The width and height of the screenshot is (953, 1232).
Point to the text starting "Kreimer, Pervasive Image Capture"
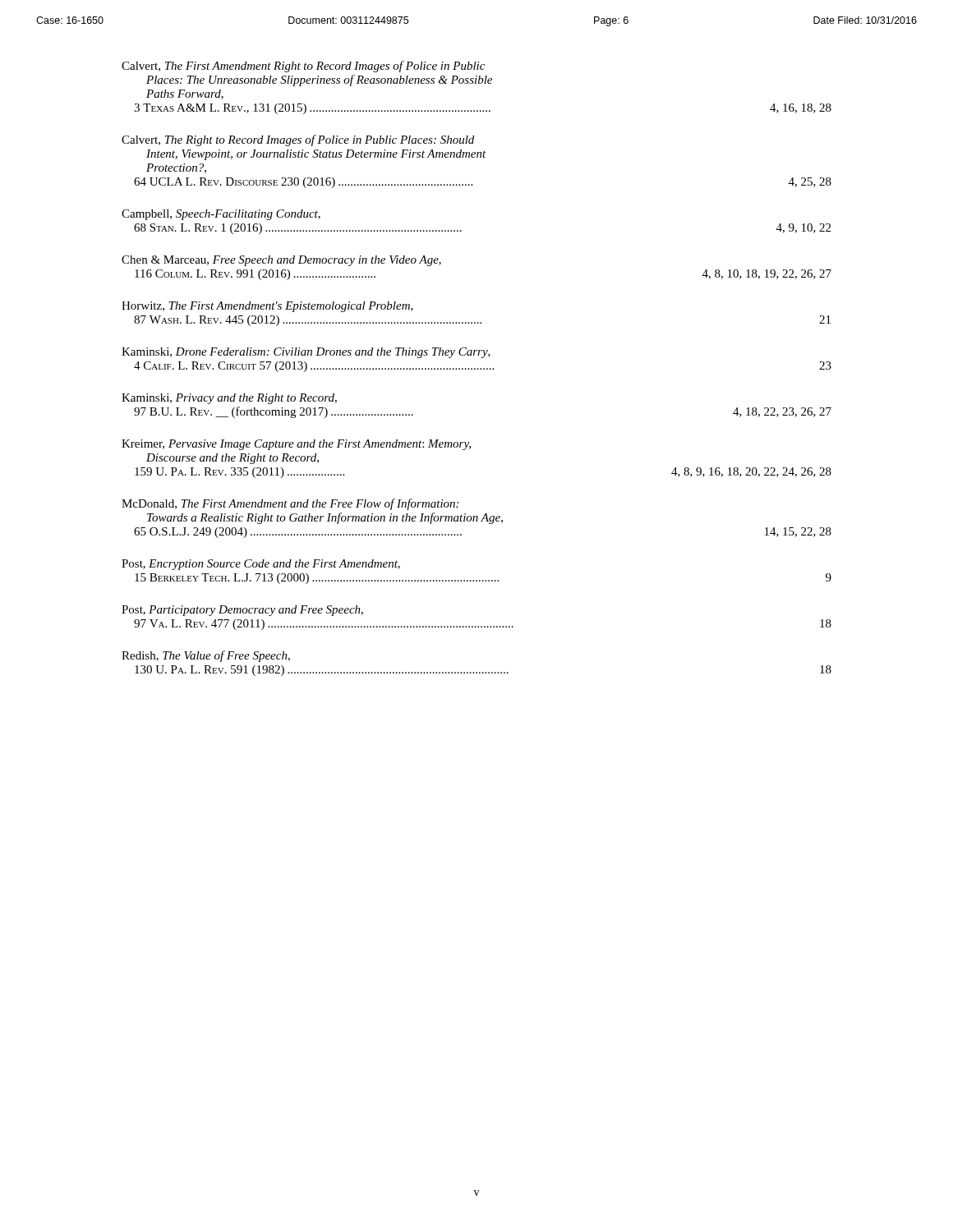476,458
